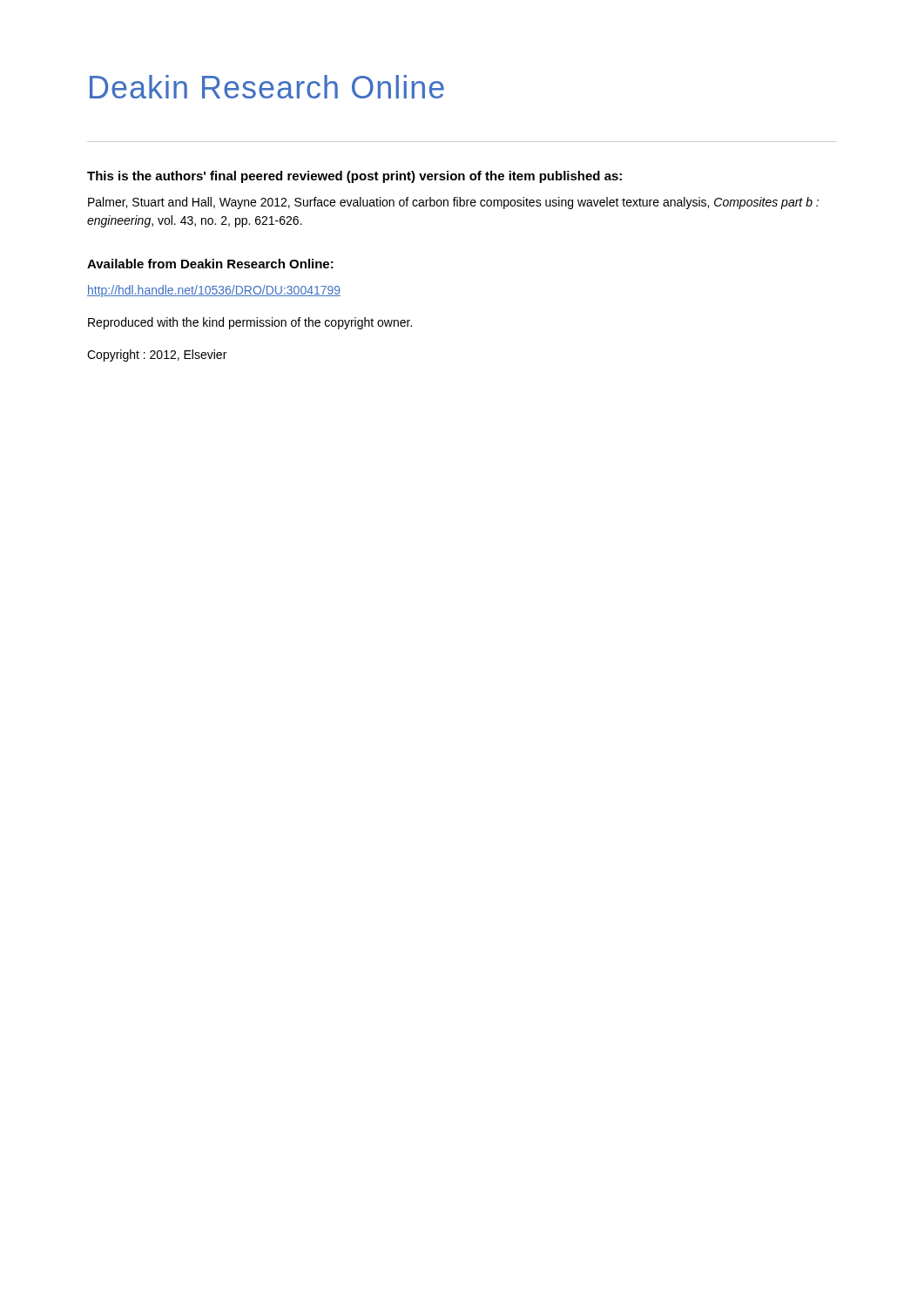Select the section header that says "This is the authors' final peered reviewed"
The height and width of the screenshot is (1307, 924).
tap(462, 176)
